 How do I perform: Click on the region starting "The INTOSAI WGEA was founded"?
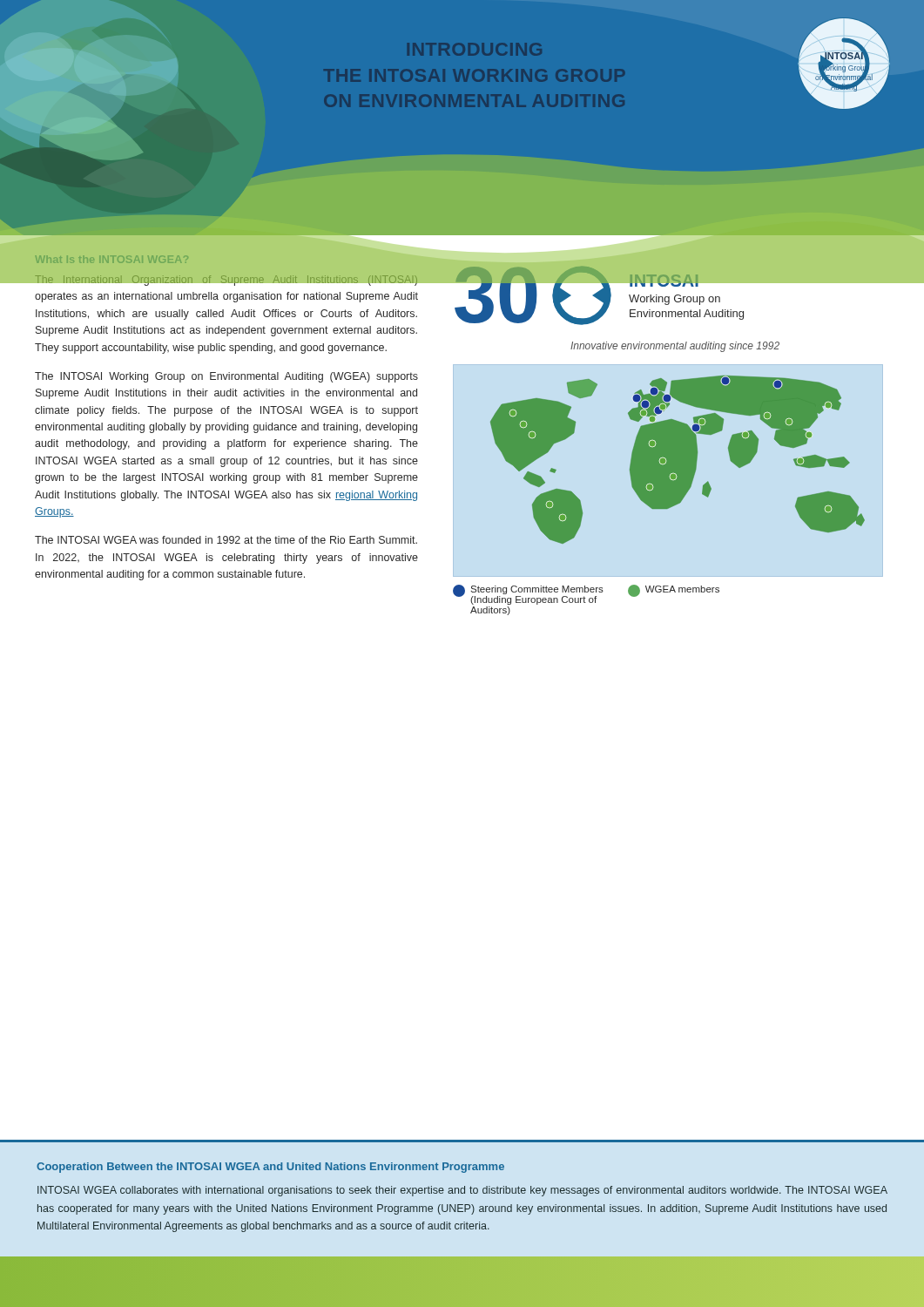(226, 557)
